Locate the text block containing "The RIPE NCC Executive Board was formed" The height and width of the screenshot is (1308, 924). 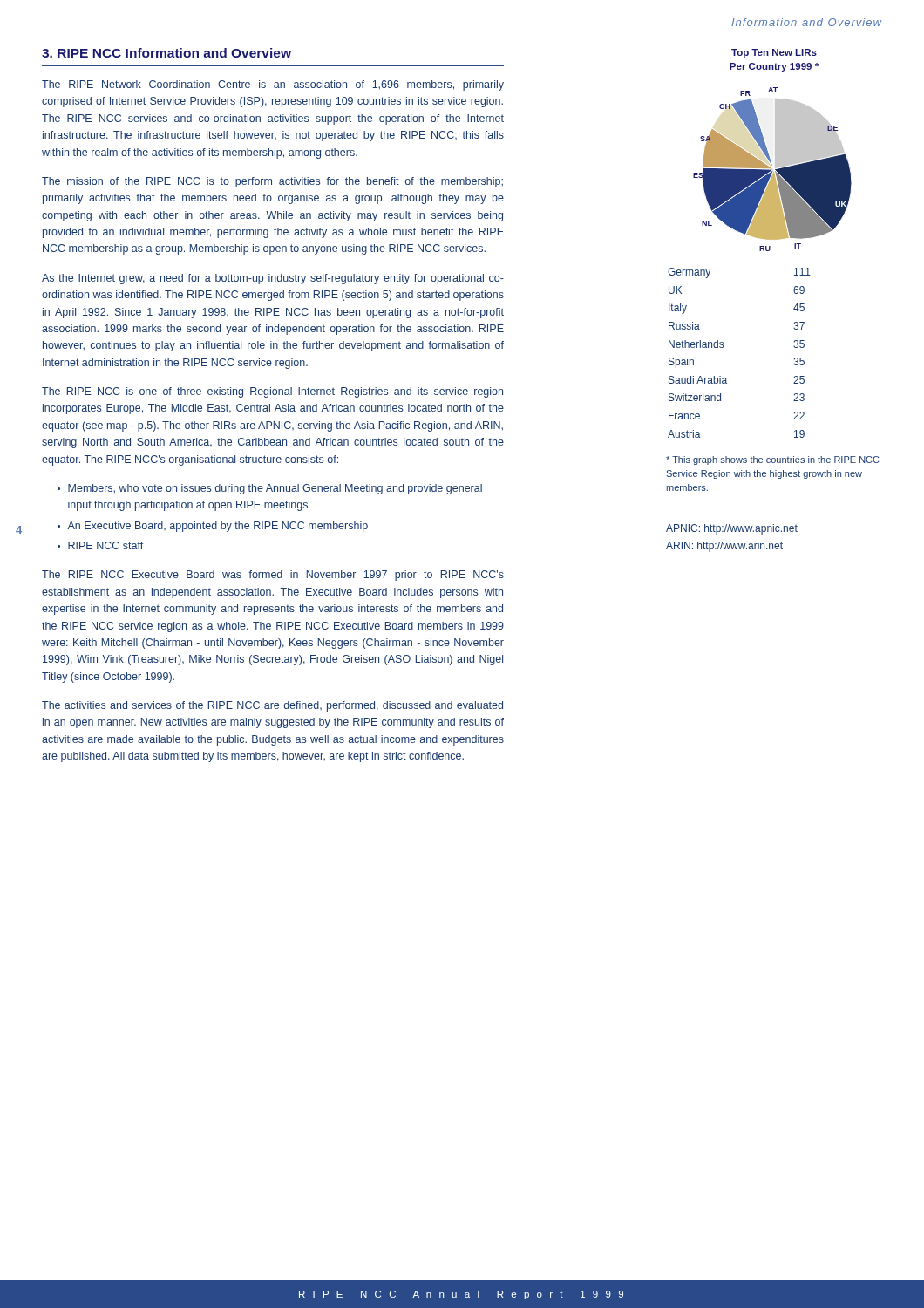[273, 626]
